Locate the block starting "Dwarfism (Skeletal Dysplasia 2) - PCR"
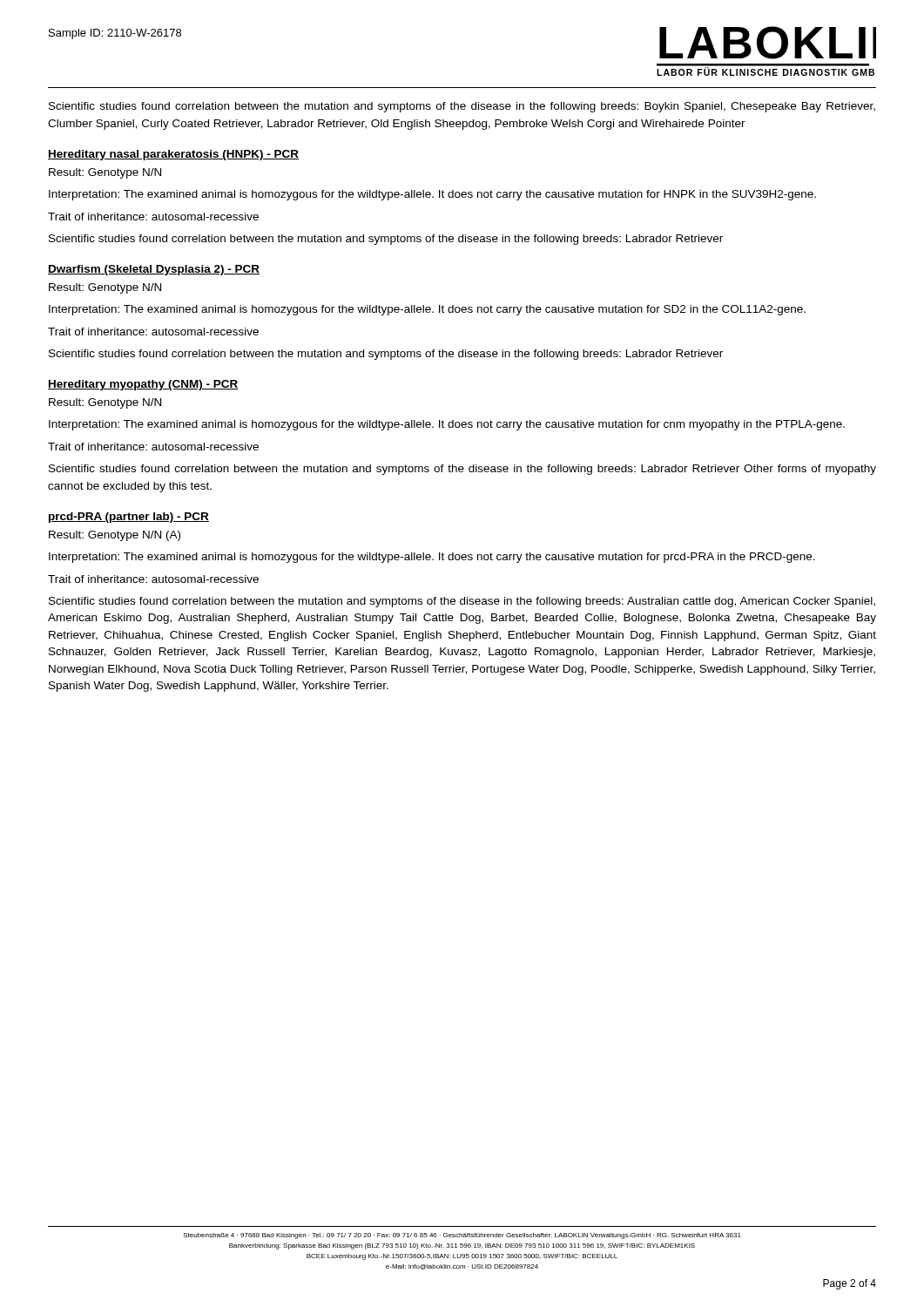This screenshot has height=1307, width=924. pos(154,269)
